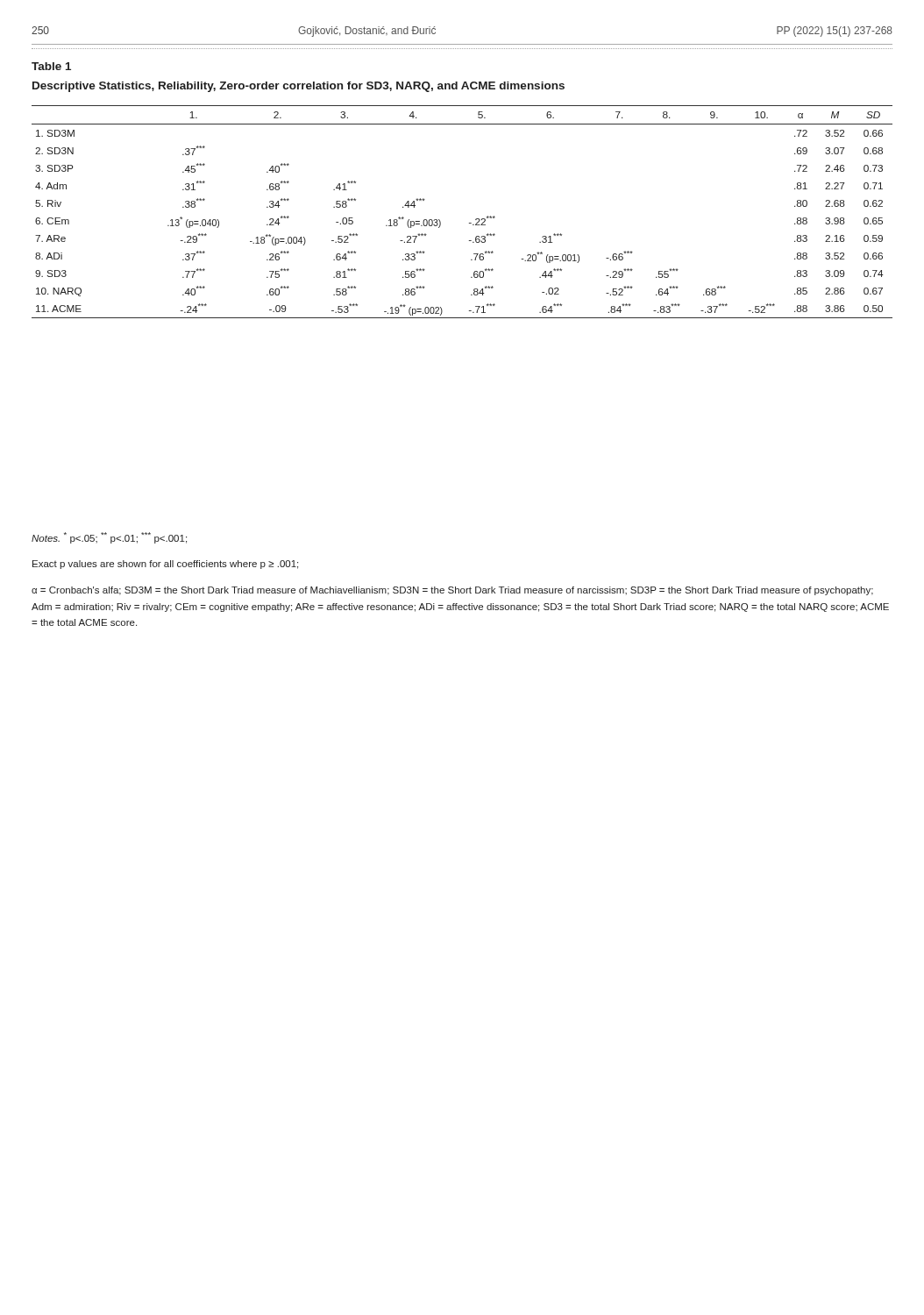Locate the footnote with the text "Notes. * p<.05;"
This screenshot has width=924, height=1315.
point(462,579)
